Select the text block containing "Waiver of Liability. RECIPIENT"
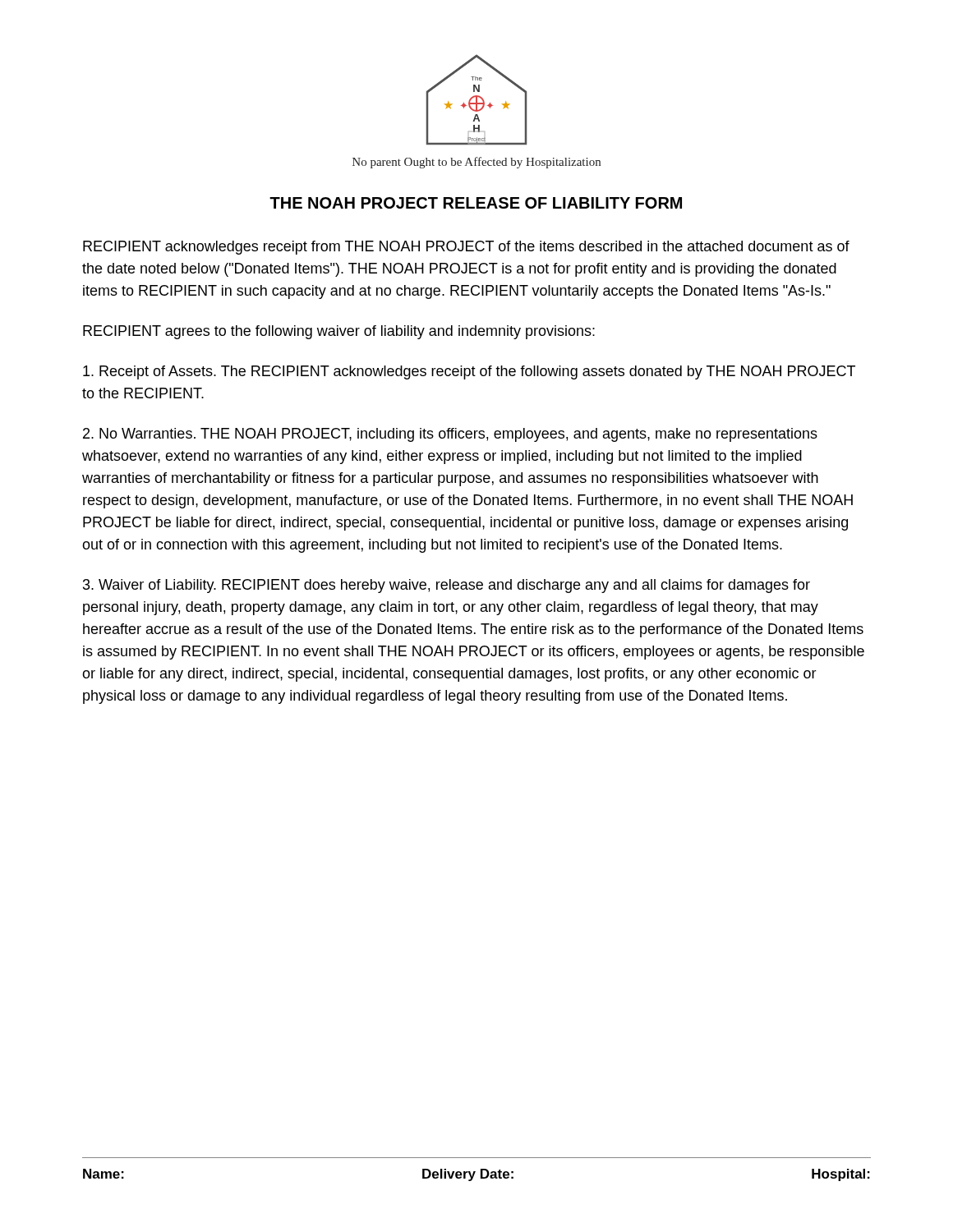 [473, 640]
